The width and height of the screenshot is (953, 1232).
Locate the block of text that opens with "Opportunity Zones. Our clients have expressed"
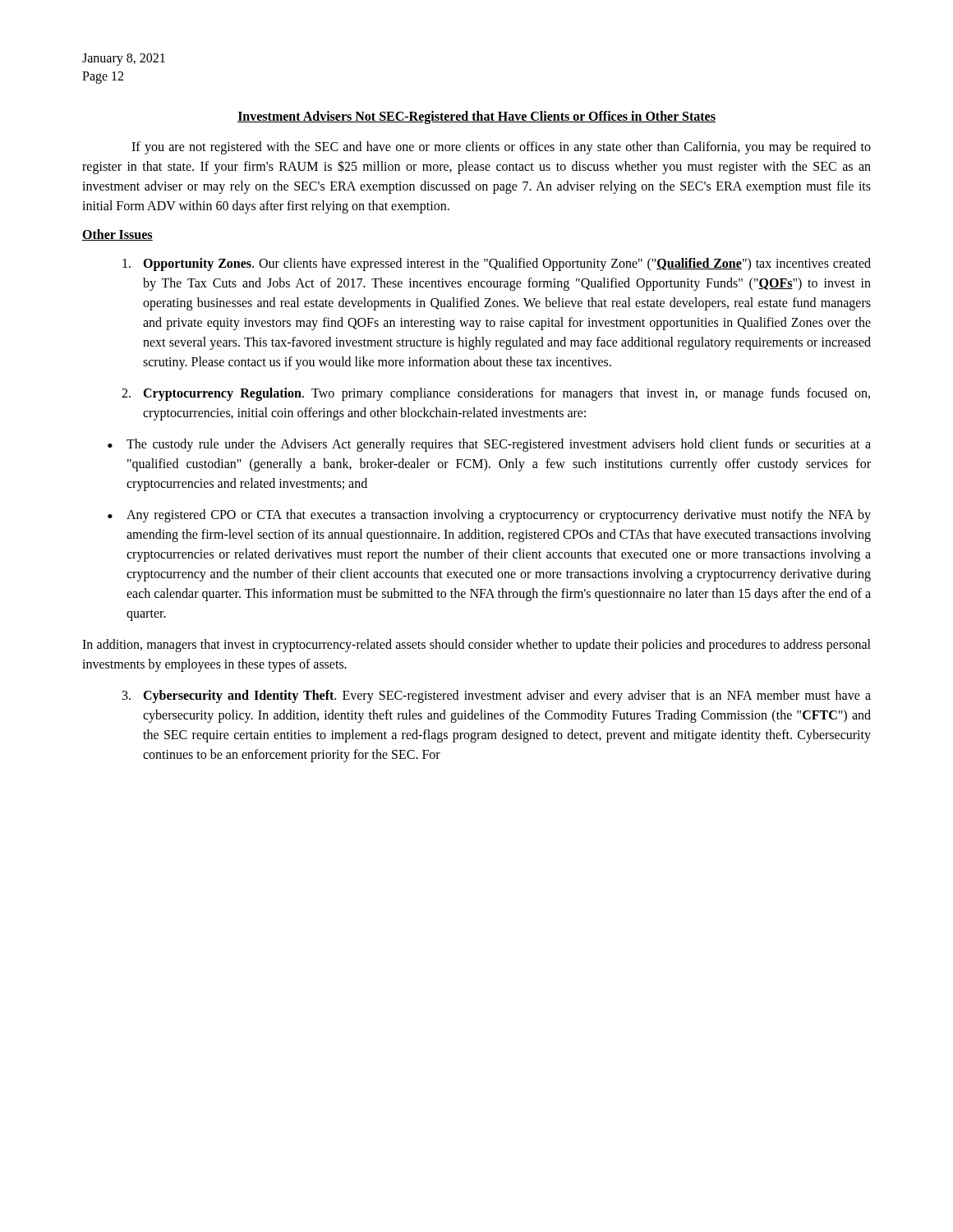(x=476, y=313)
